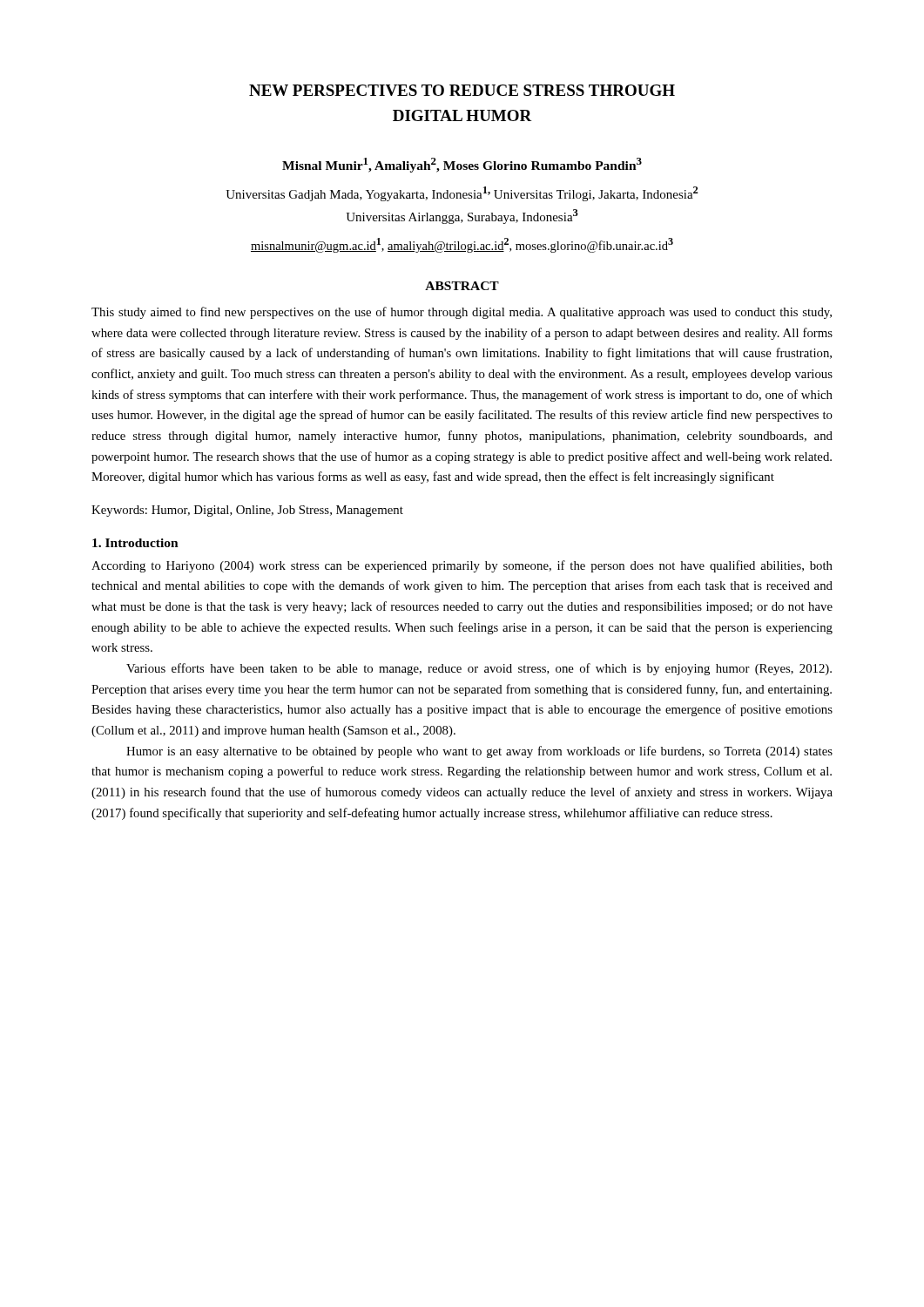Locate the title that reads "NEW PERSPECTIVES TO REDUCE STRESS"
This screenshot has width=924, height=1307.
[462, 103]
